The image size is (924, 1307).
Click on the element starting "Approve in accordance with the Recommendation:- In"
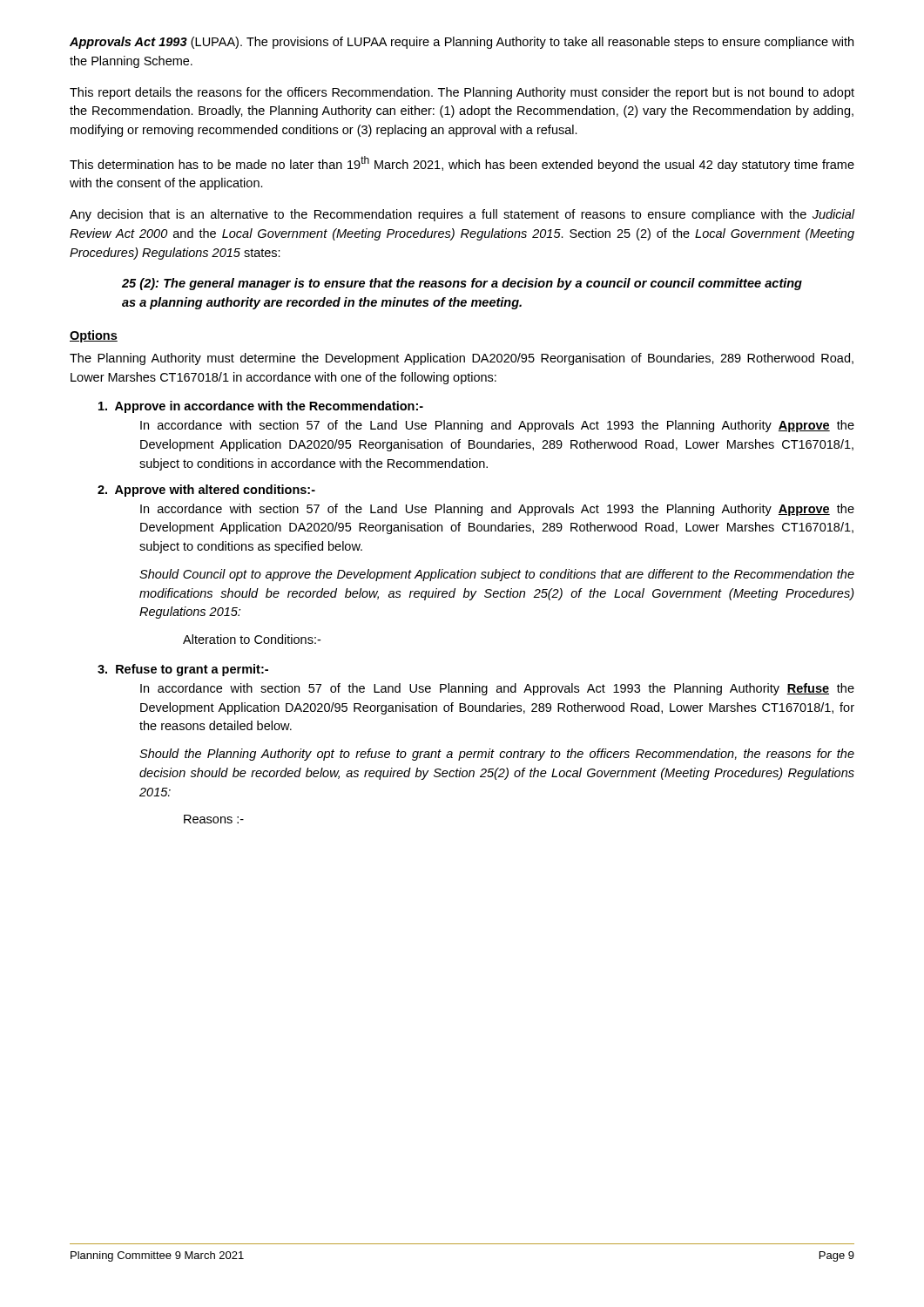click(x=476, y=437)
